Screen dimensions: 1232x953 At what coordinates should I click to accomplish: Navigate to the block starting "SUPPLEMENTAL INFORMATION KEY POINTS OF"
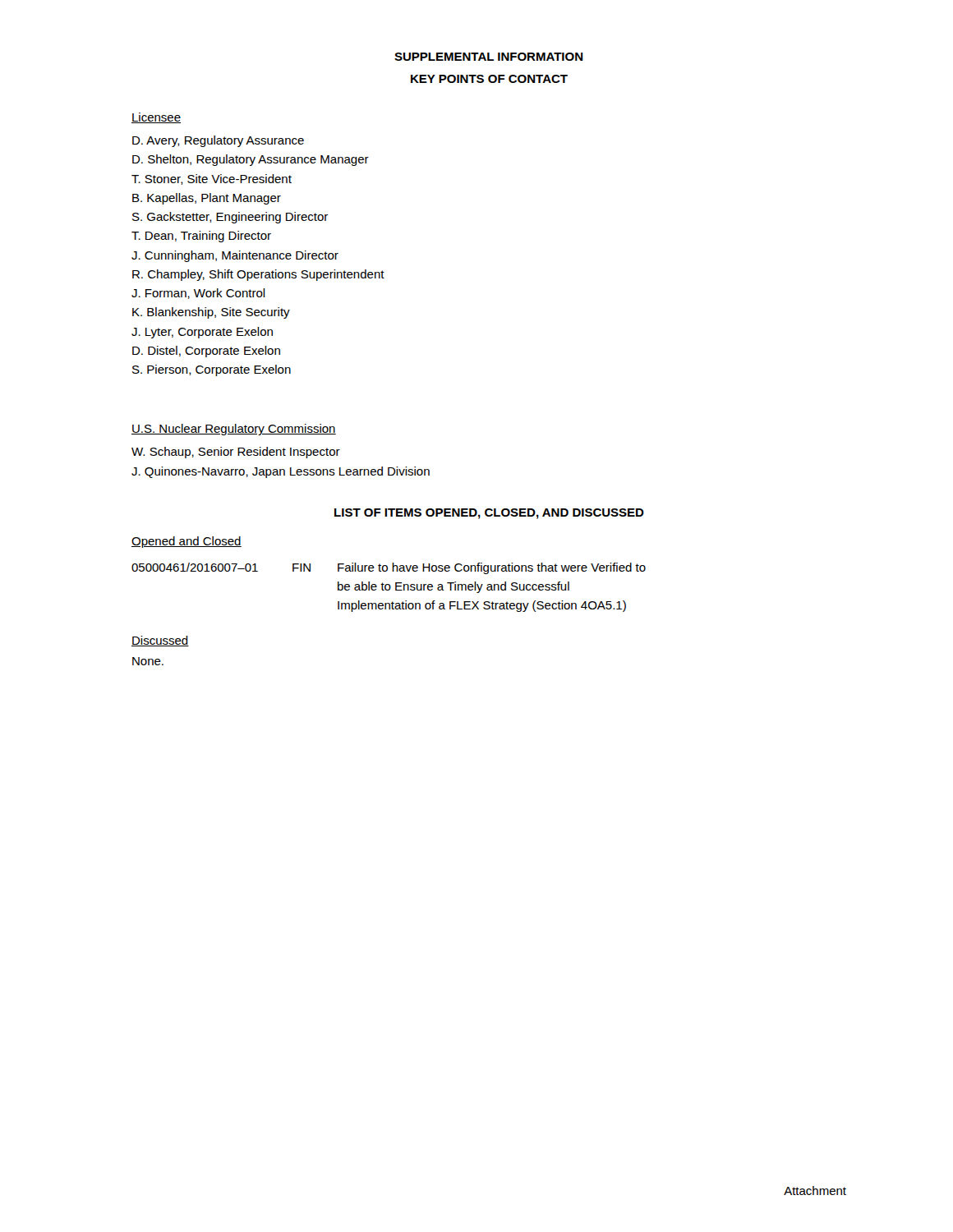489,67
